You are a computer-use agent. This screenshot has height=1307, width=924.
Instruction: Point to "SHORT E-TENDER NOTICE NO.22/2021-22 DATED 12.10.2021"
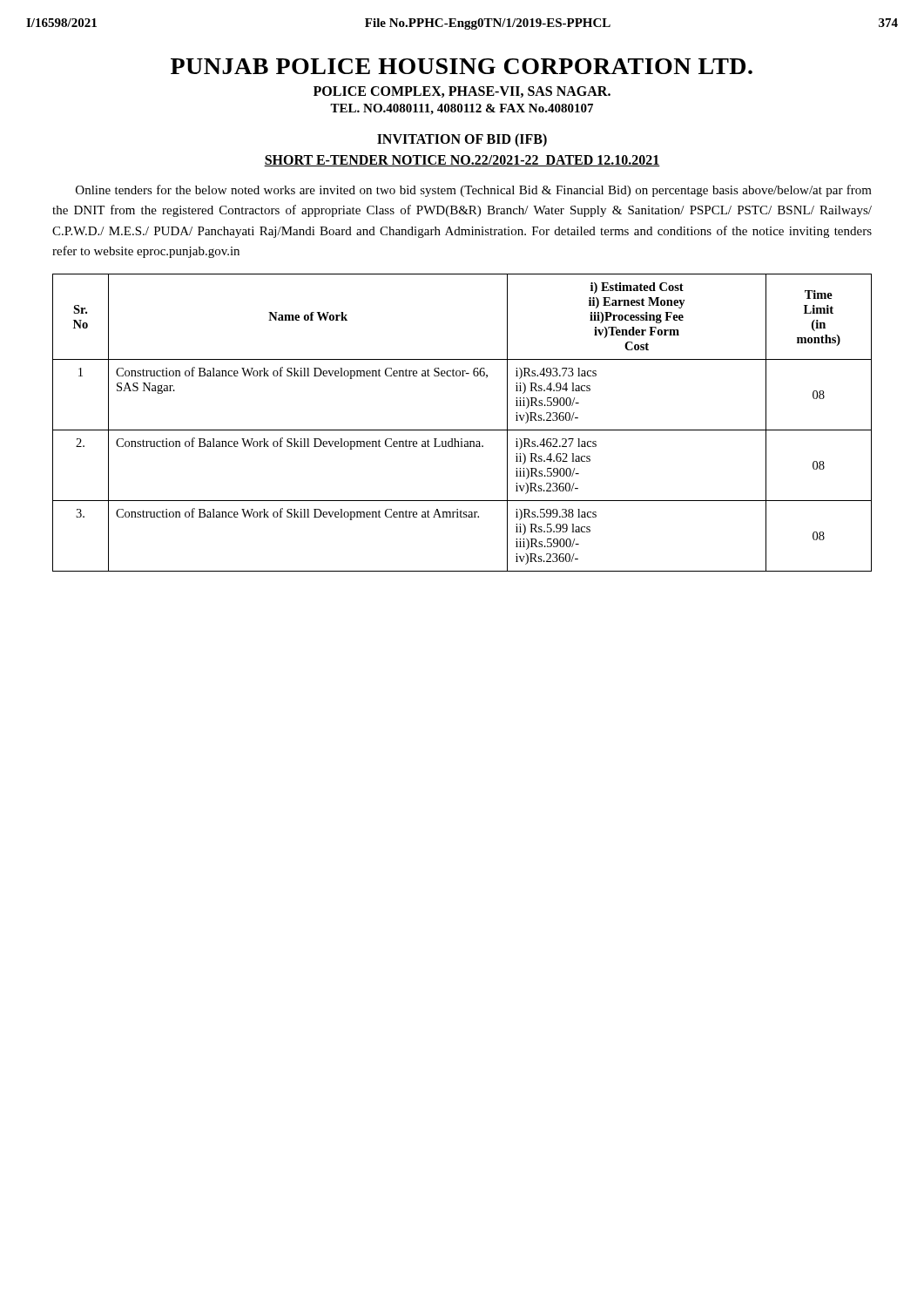pos(462,160)
